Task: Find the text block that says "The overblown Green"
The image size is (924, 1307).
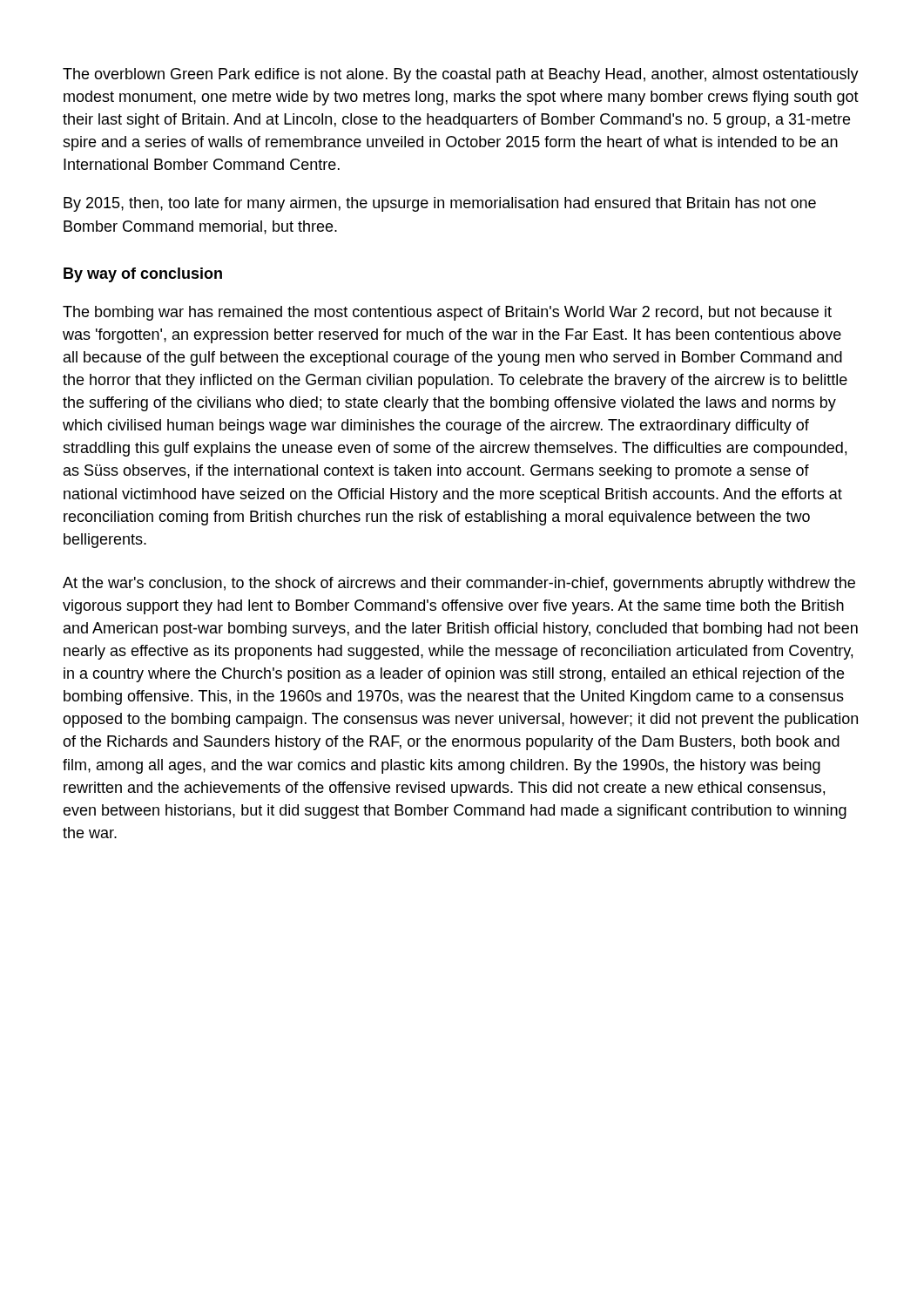Action: pyautogui.click(x=462, y=120)
